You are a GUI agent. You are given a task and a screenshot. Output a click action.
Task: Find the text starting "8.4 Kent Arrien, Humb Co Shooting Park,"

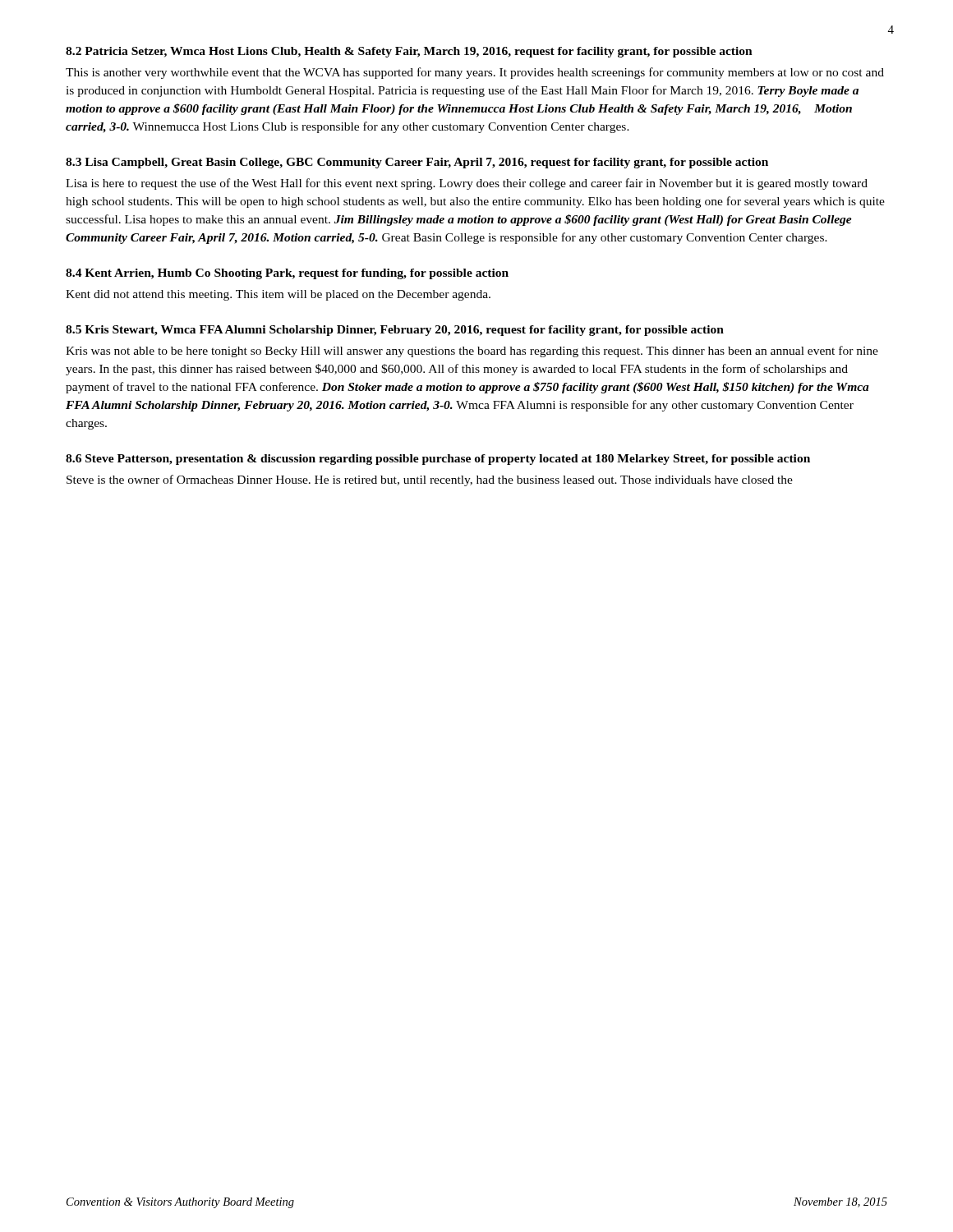click(x=476, y=284)
